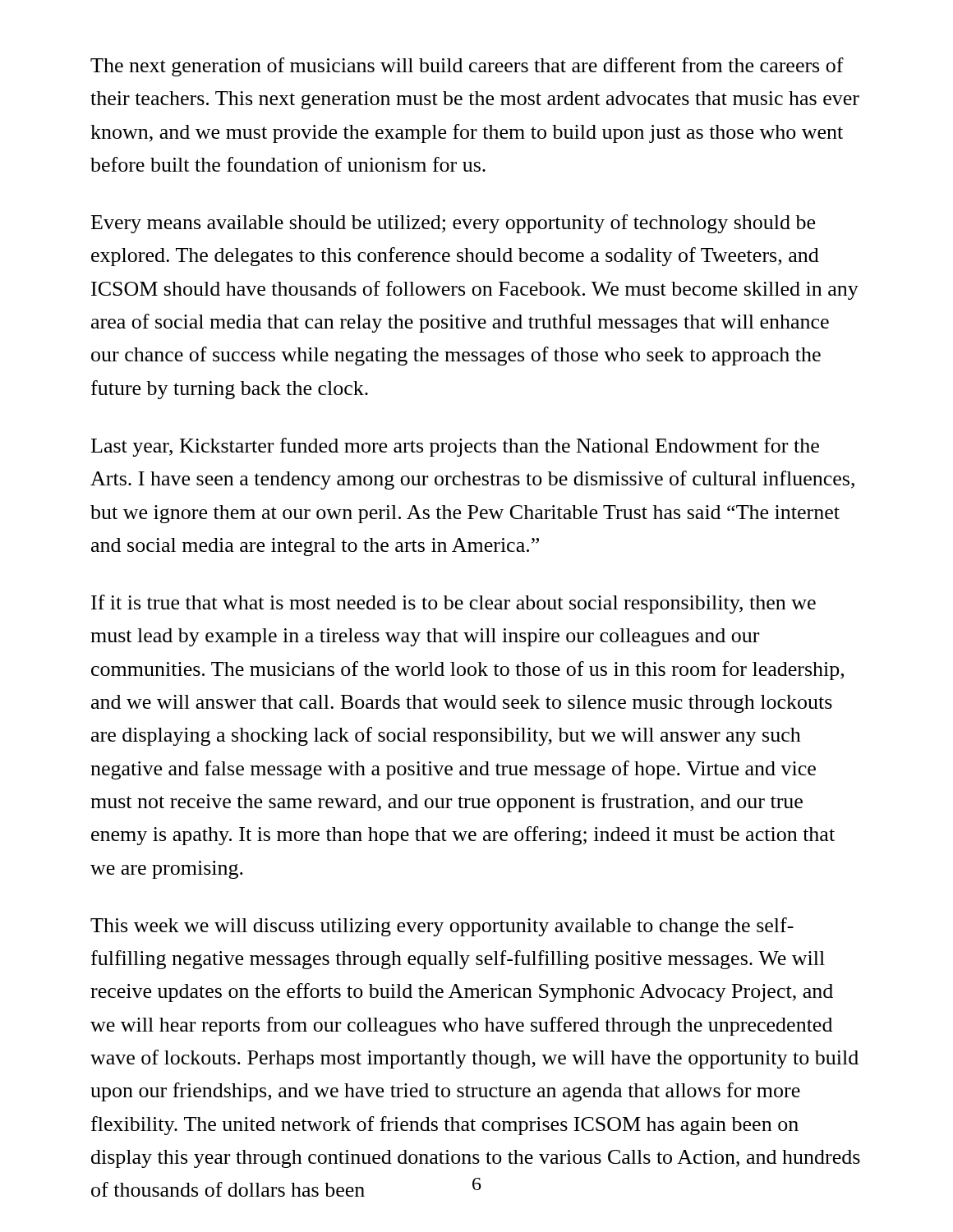The image size is (953, 1232).
Task: Click on the text block with the text "If it is true that what"
Action: click(468, 735)
